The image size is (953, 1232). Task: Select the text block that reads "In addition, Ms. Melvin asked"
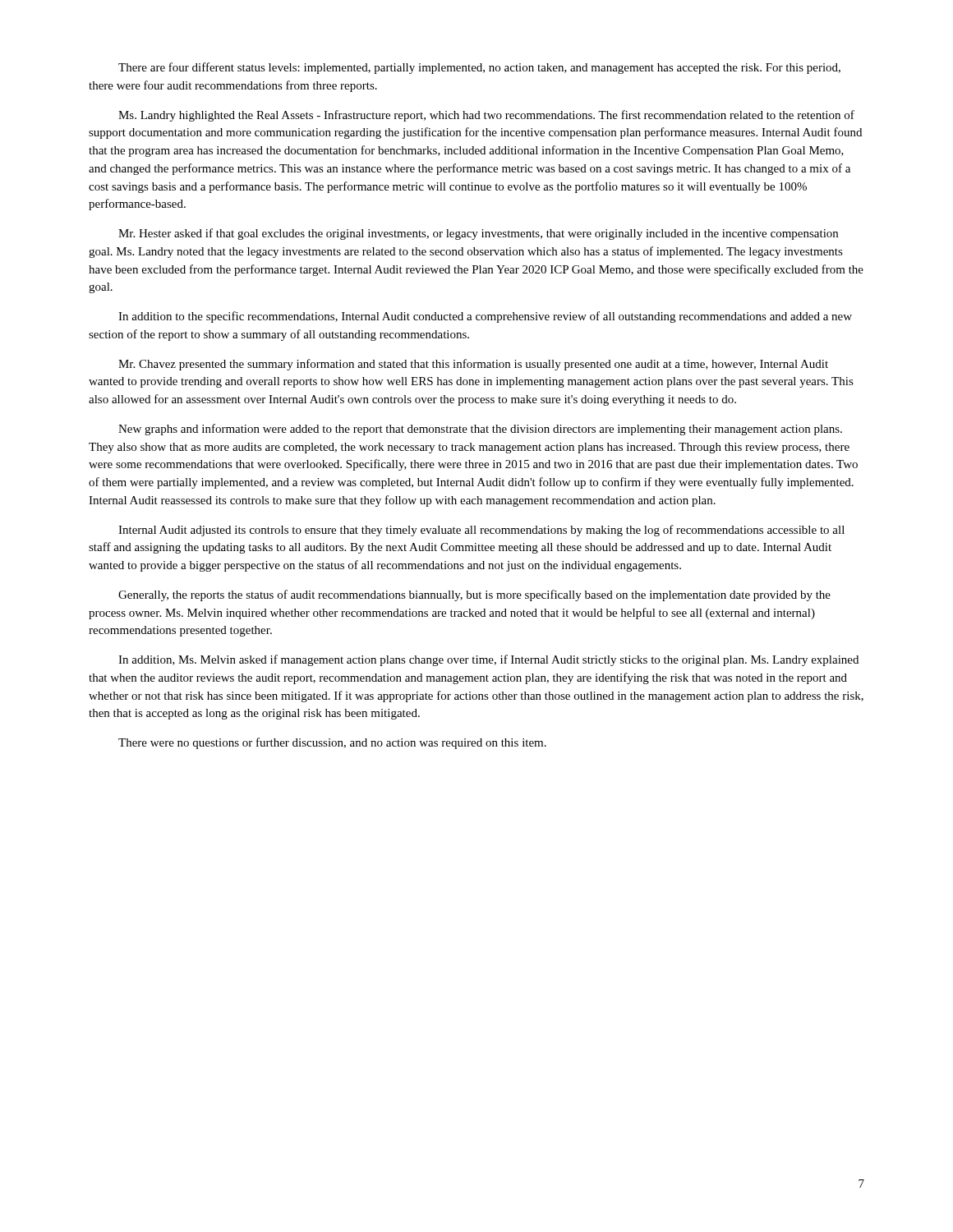(476, 686)
